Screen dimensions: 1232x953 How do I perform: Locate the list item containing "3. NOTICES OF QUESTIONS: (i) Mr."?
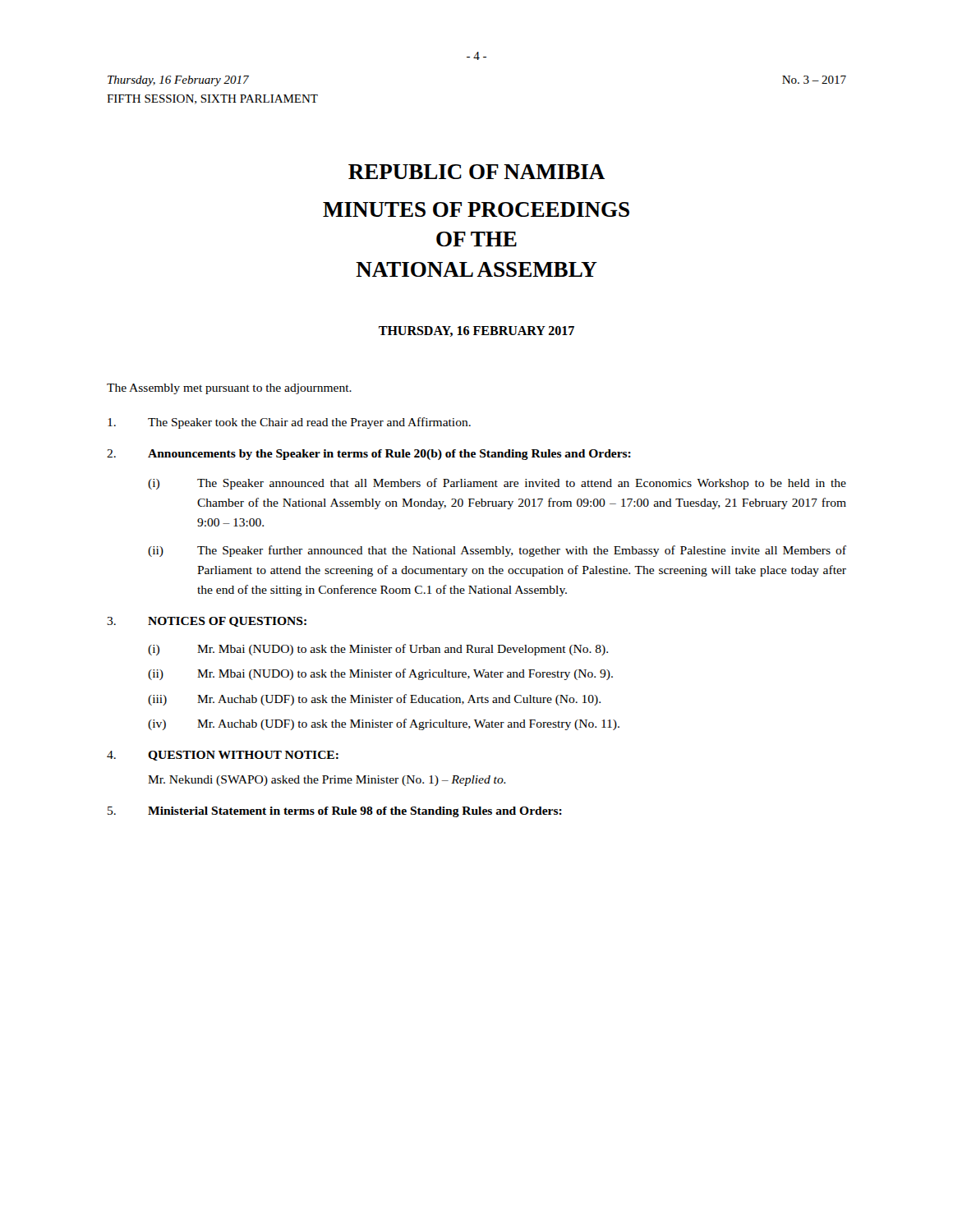click(364, 672)
